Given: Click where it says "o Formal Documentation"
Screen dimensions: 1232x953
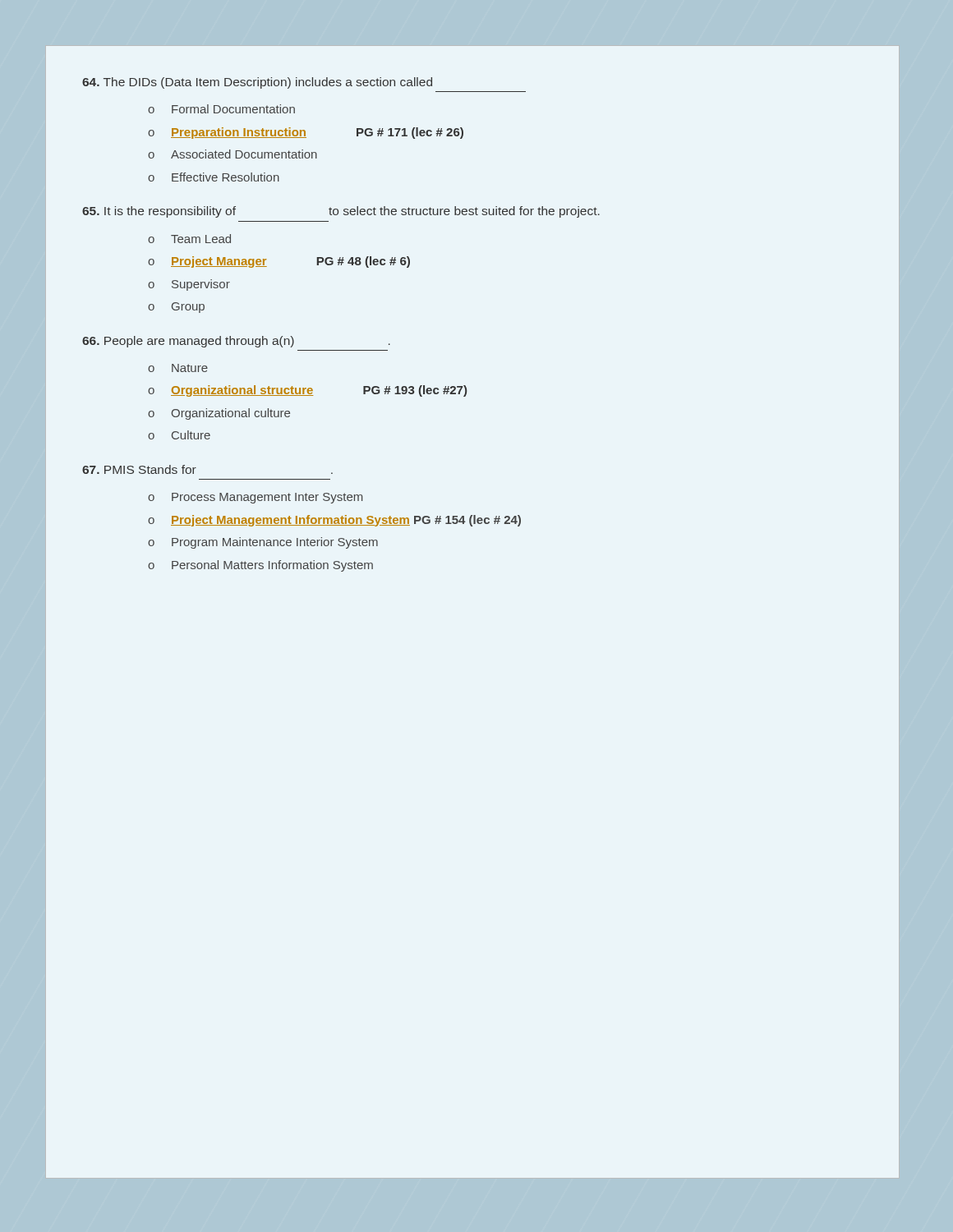Looking at the screenshot, I should 222,110.
